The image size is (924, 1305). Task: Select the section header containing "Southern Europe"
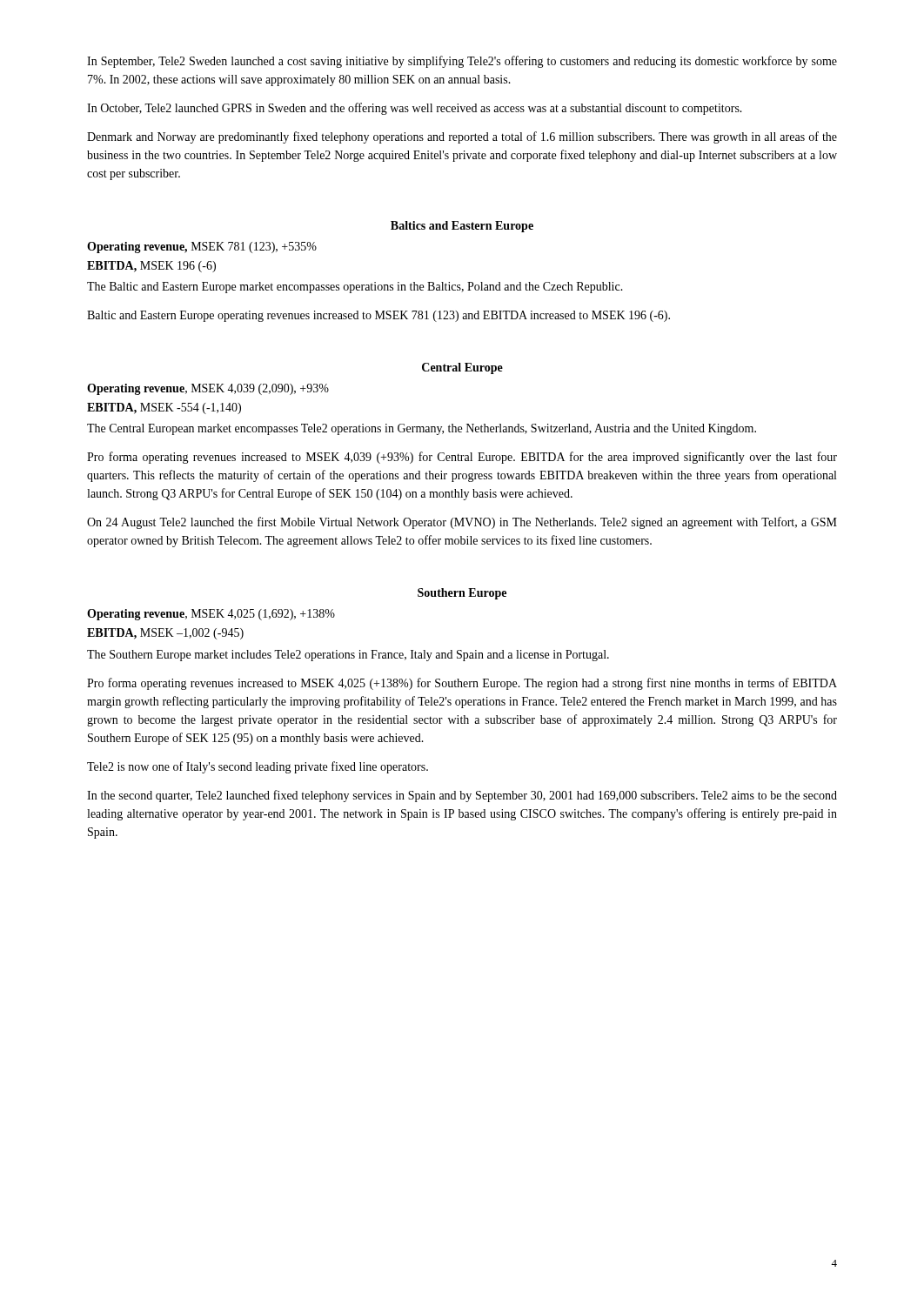coord(462,593)
